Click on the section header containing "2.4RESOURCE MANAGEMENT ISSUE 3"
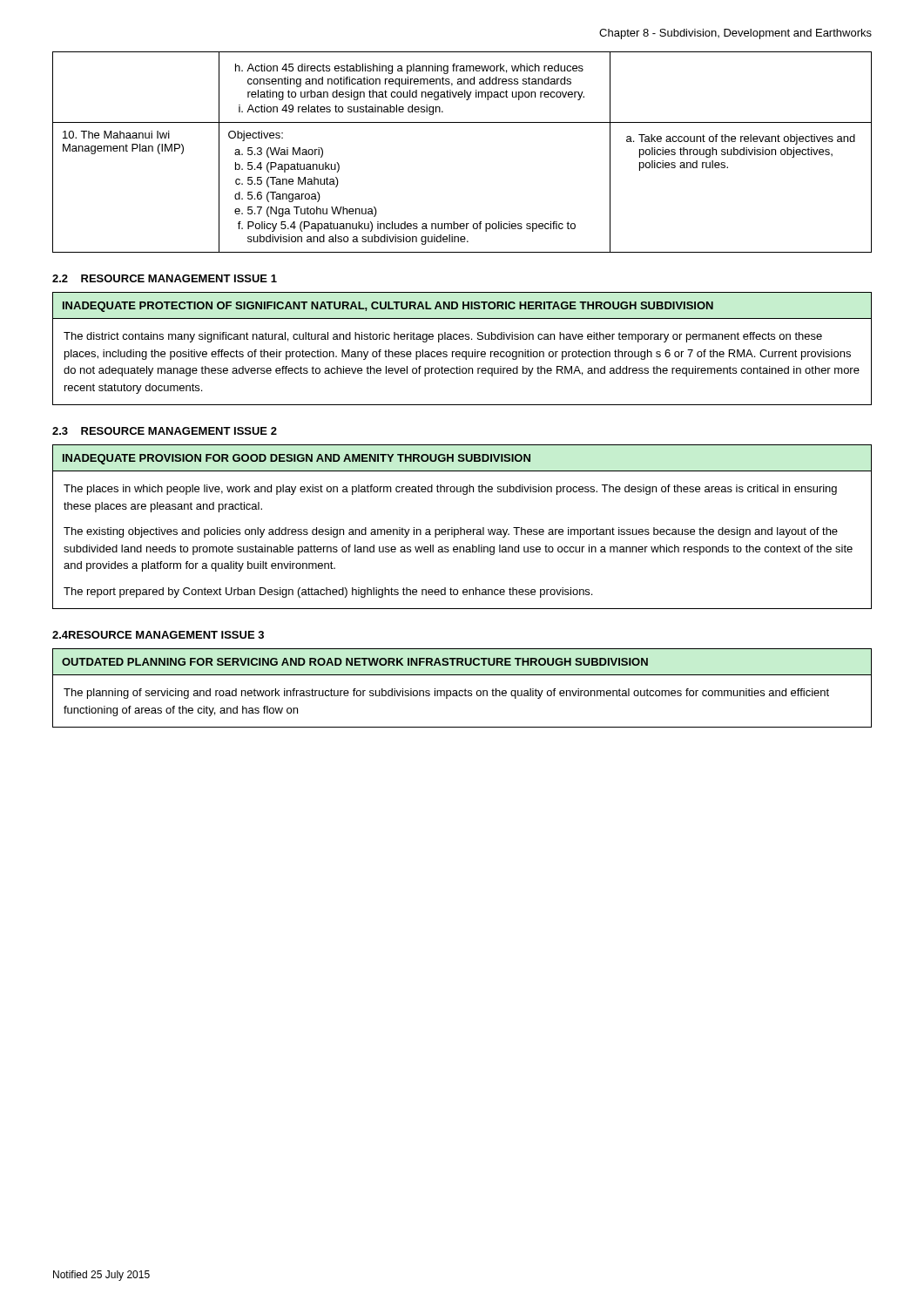The width and height of the screenshot is (924, 1307). click(x=158, y=635)
